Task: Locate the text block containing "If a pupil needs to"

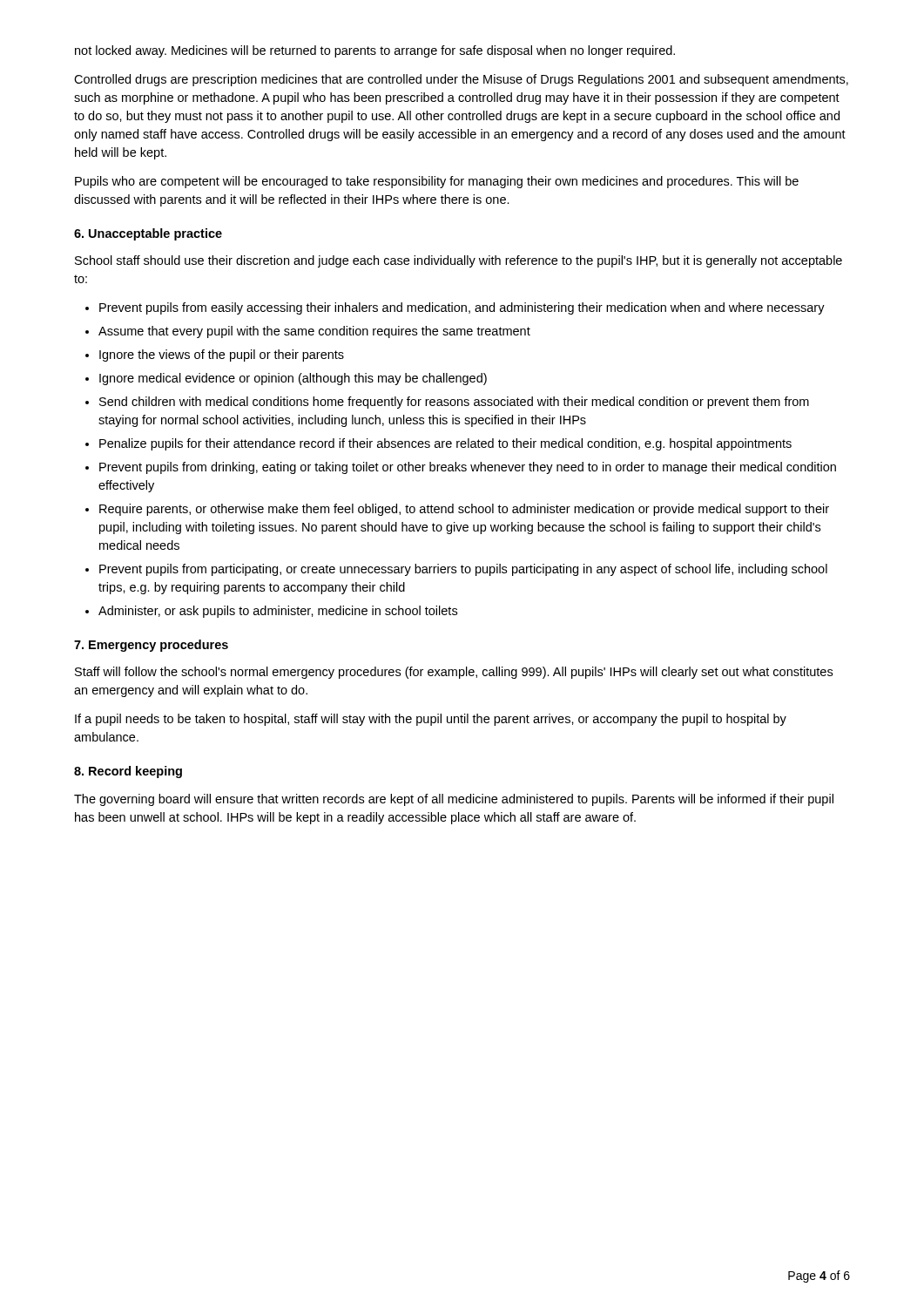Action: click(x=462, y=729)
